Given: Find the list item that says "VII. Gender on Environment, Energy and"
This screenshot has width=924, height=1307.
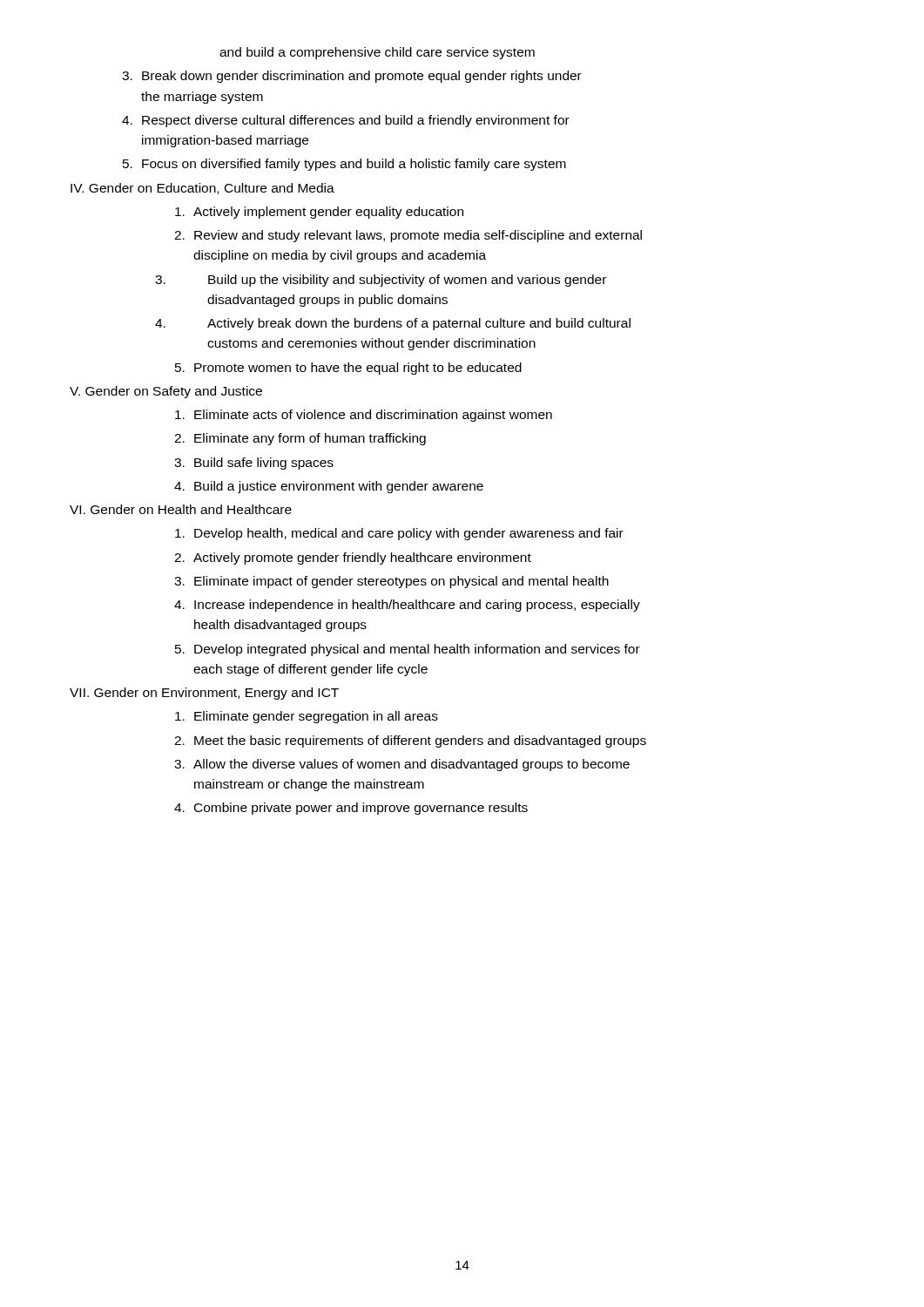Looking at the screenshot, I should (x=204, y=692).
